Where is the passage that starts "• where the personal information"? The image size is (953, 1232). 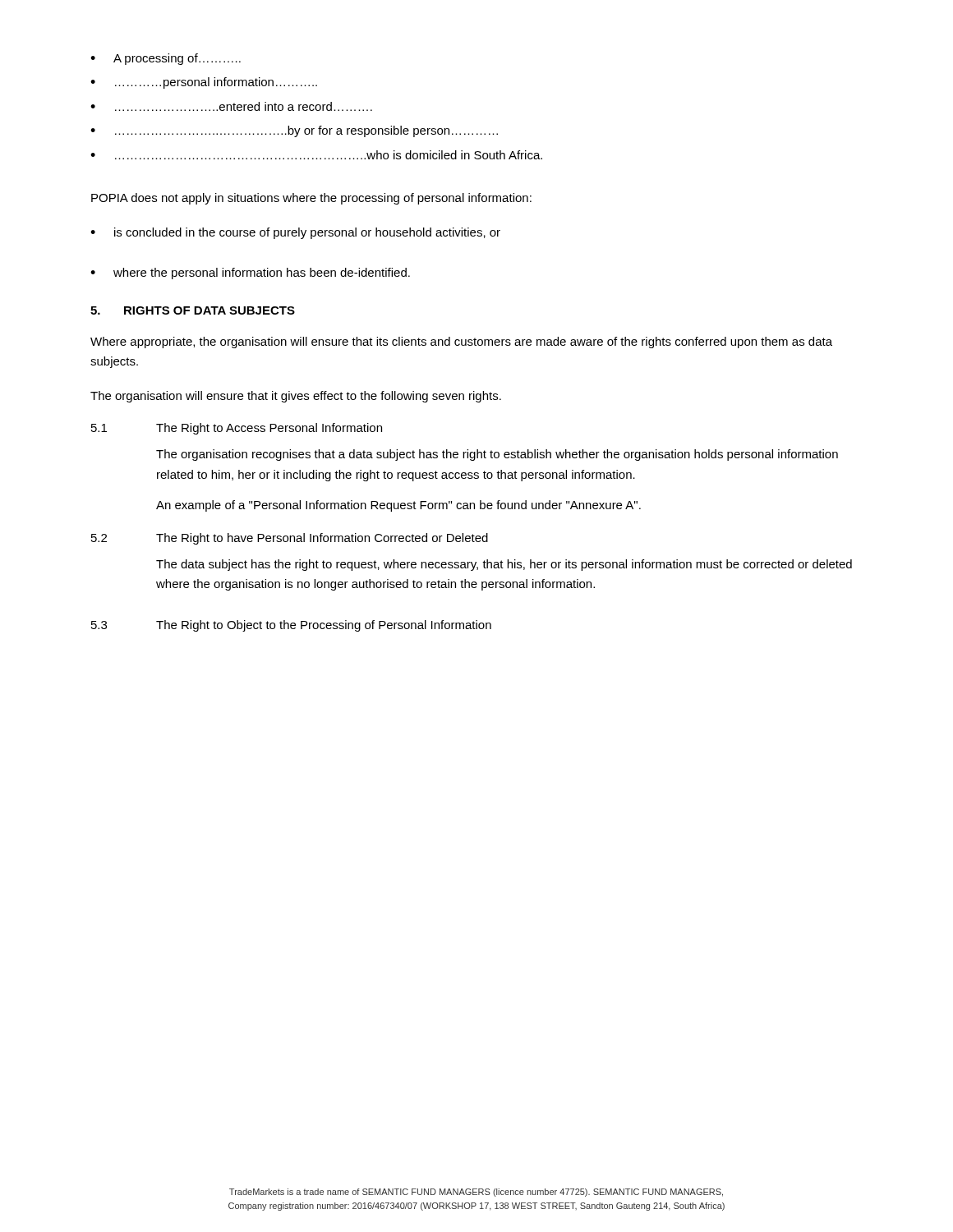coord(251,273)
